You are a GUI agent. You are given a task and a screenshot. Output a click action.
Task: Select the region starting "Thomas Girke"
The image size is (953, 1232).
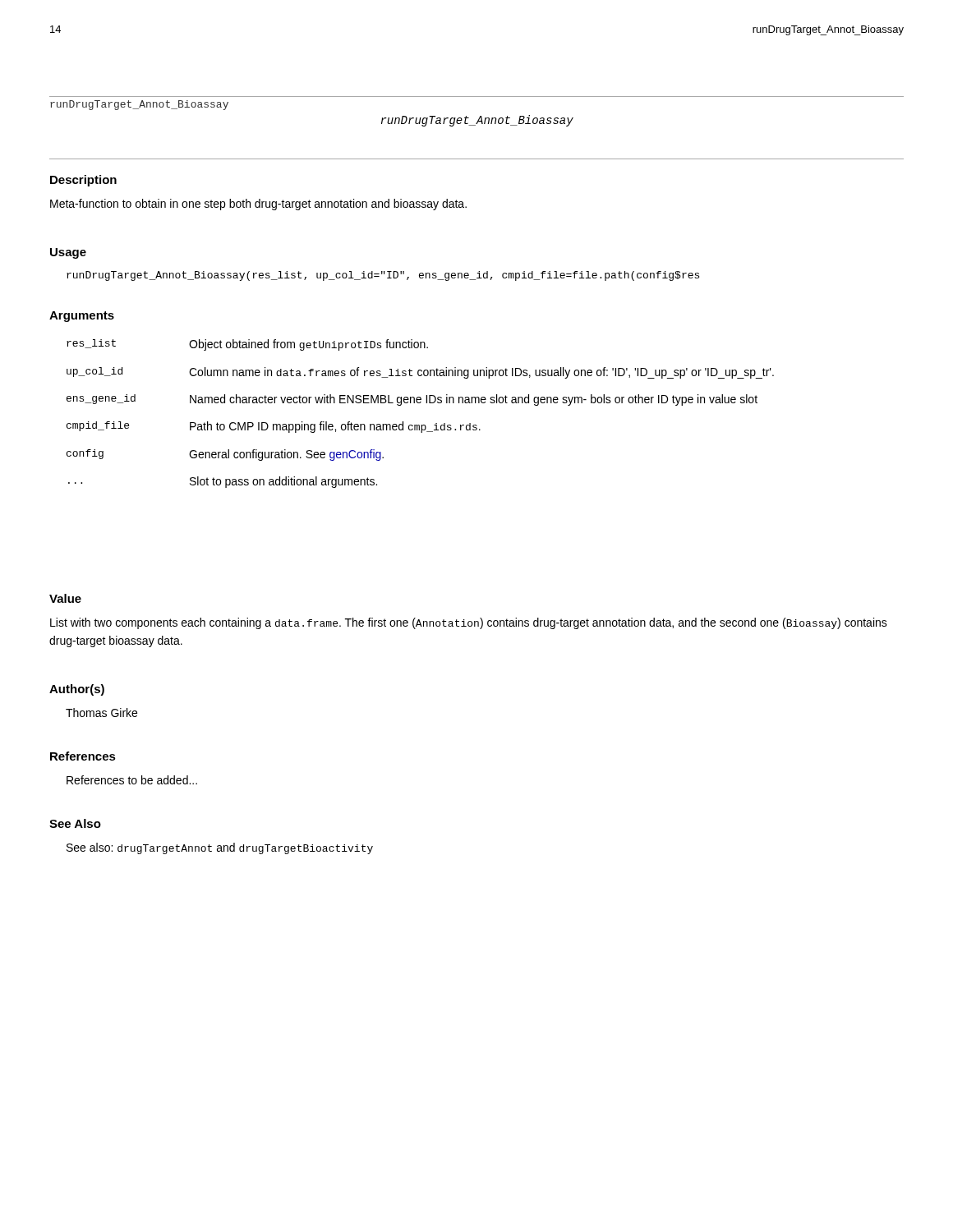point(102,713)
